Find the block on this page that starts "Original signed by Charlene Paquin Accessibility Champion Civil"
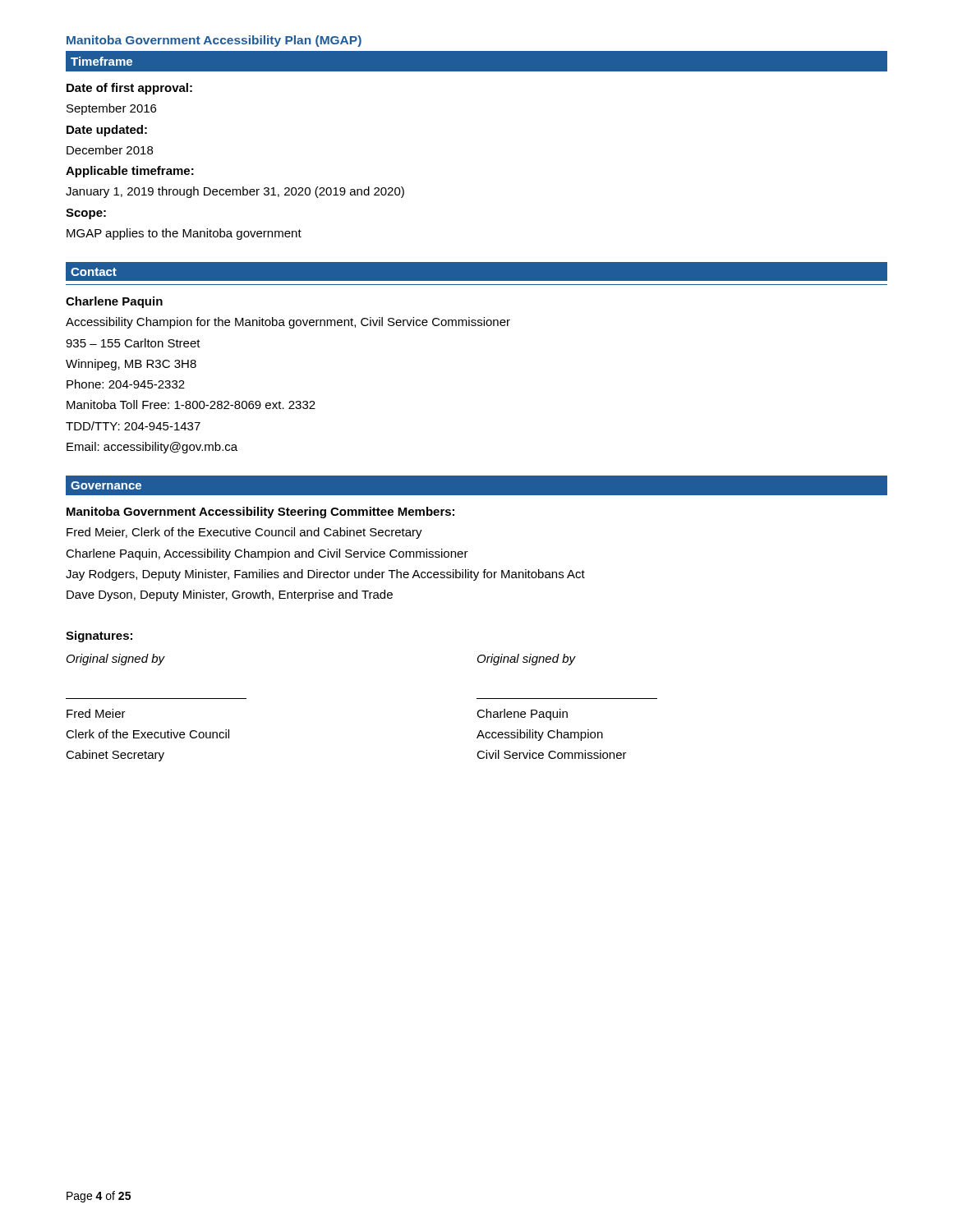Screen dimensions: 1232x953 pyautogui.click(x=527, y=660)
